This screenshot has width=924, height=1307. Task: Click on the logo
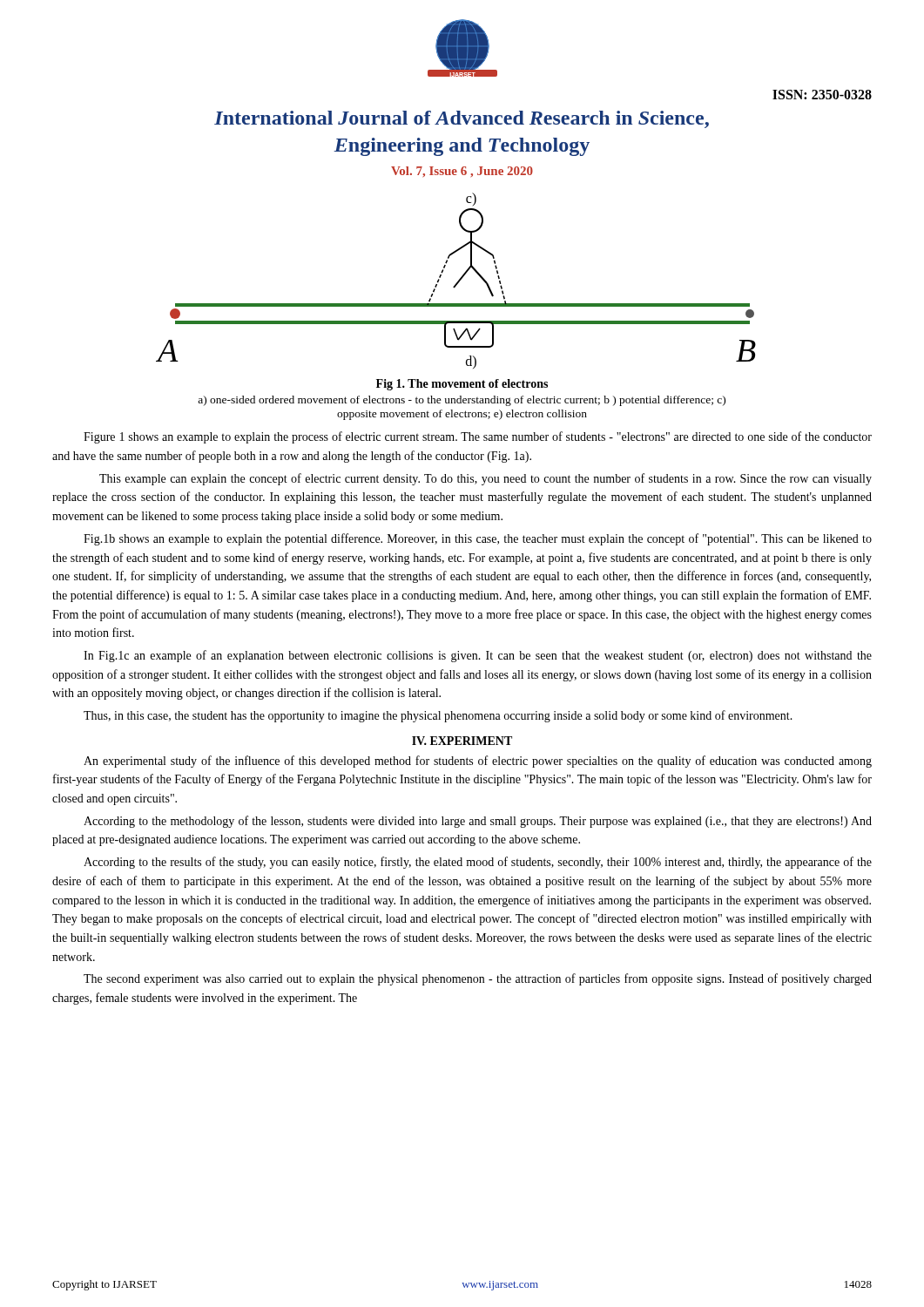462,48
